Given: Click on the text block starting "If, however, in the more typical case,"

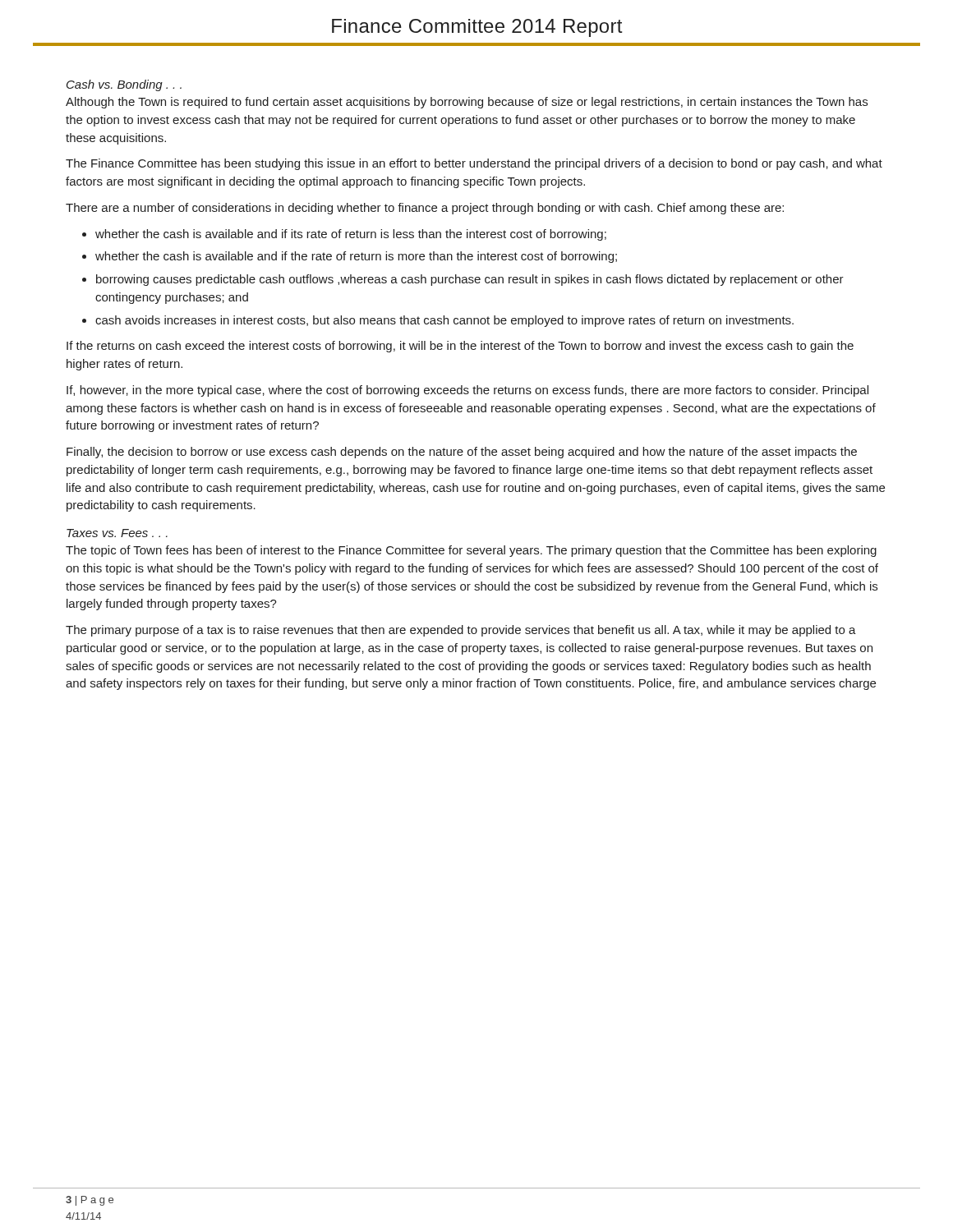Looking at the screenshot, I should 471,407.
